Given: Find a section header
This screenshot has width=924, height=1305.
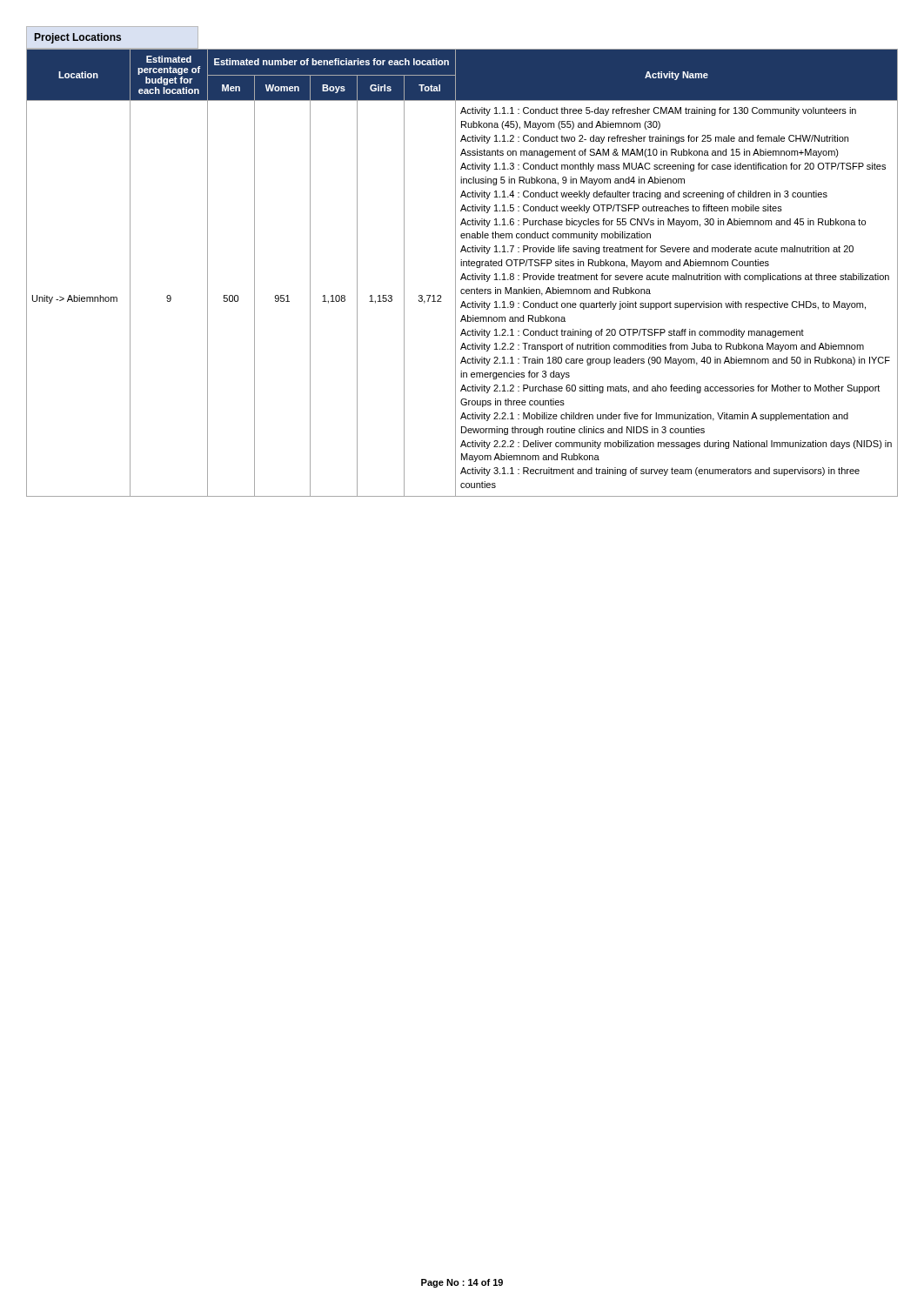Looking at the screenshot, I should [78, 37].
